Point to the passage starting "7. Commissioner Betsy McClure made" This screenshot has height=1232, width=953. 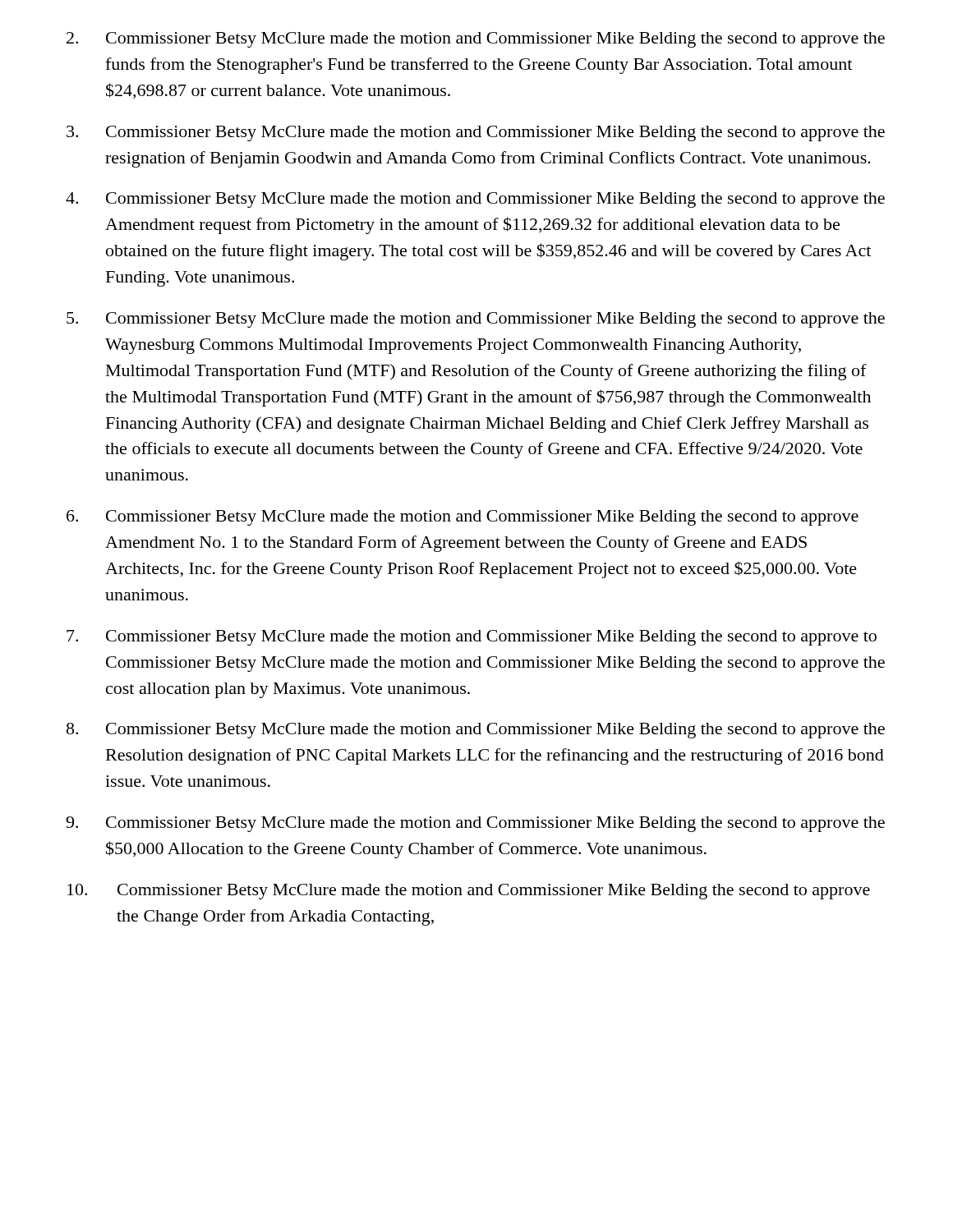476,662
